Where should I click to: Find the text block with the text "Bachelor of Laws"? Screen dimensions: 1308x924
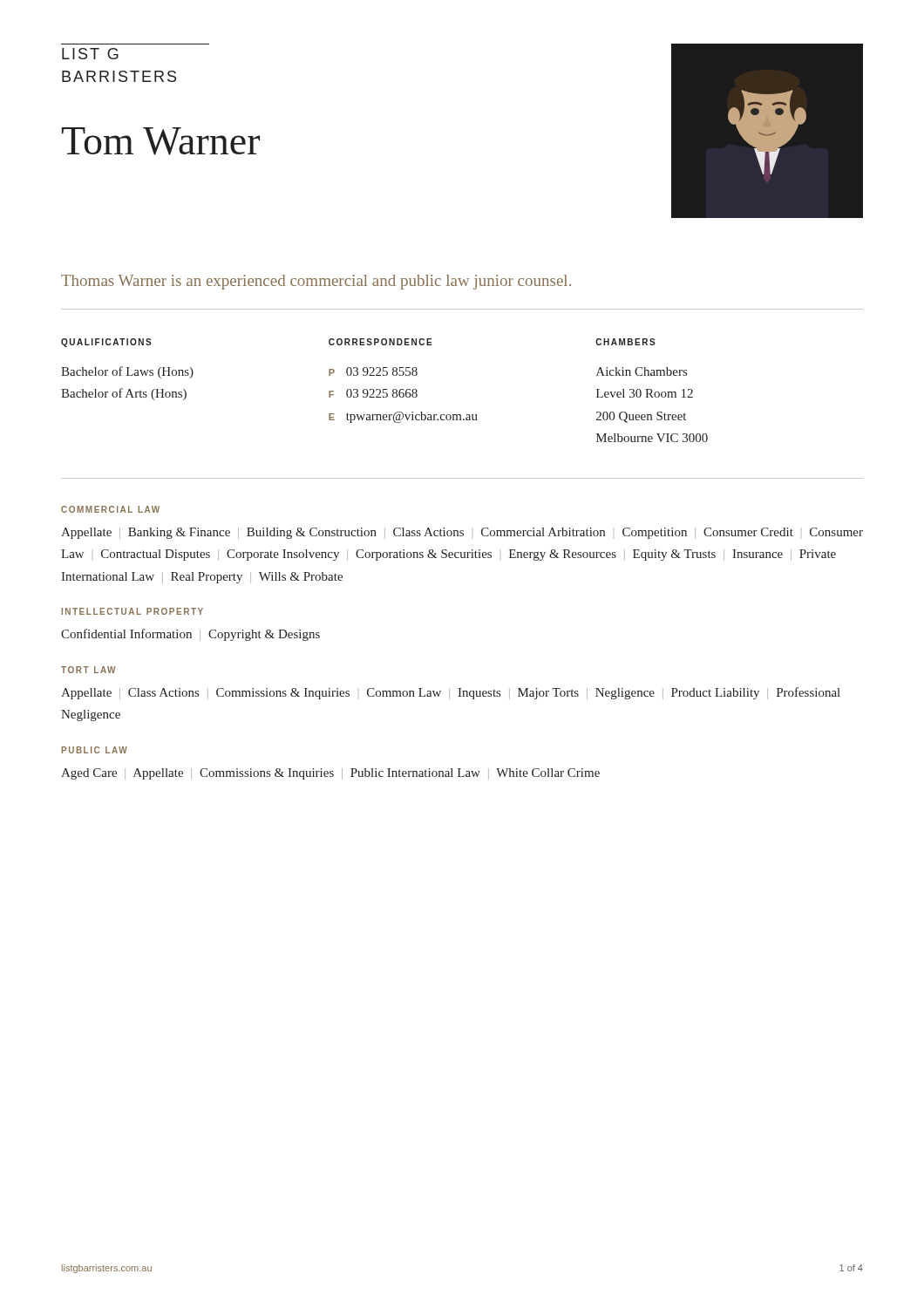click(127, 382)
